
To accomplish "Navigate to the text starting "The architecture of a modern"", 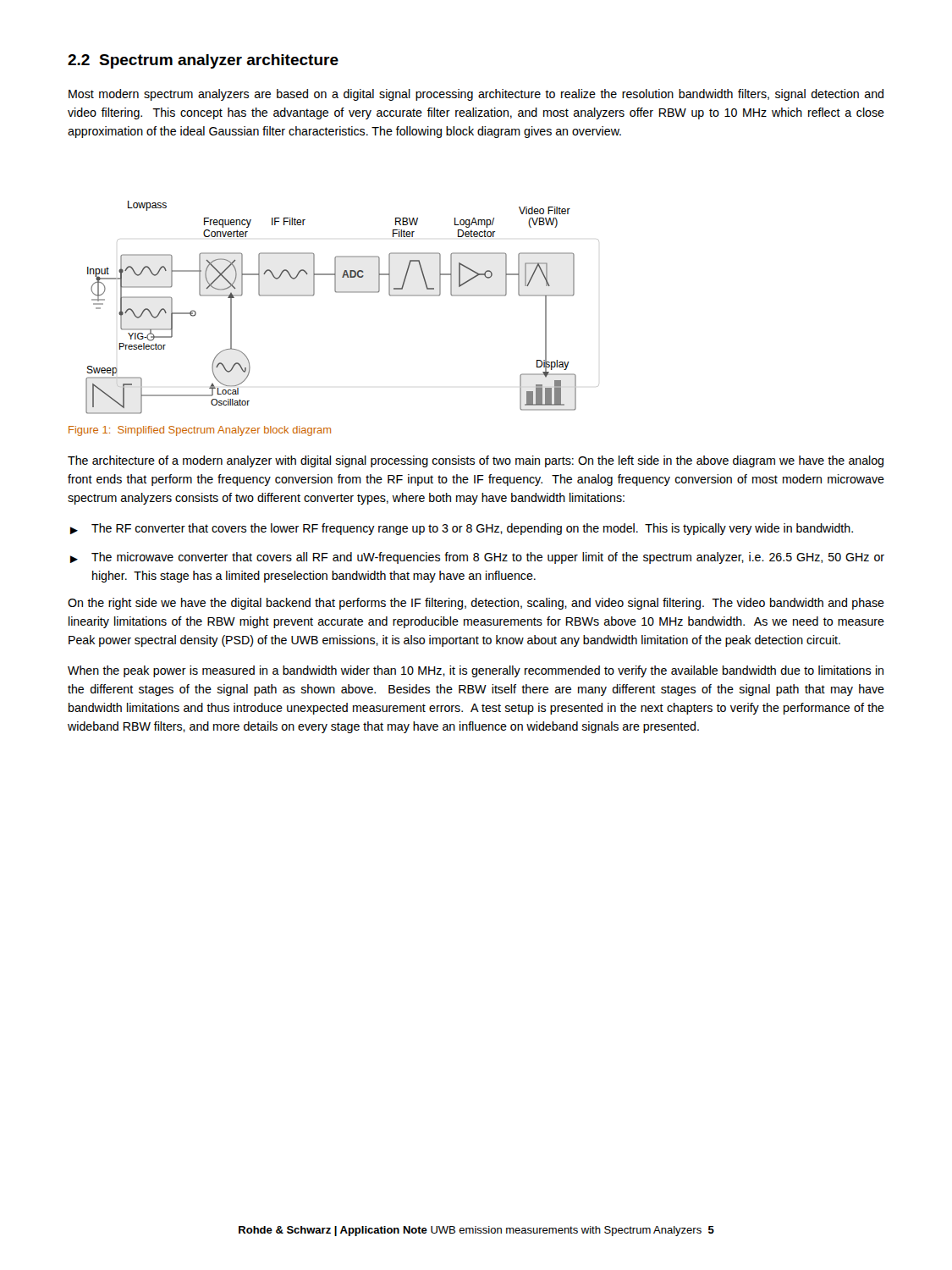I will click(476, 479).
